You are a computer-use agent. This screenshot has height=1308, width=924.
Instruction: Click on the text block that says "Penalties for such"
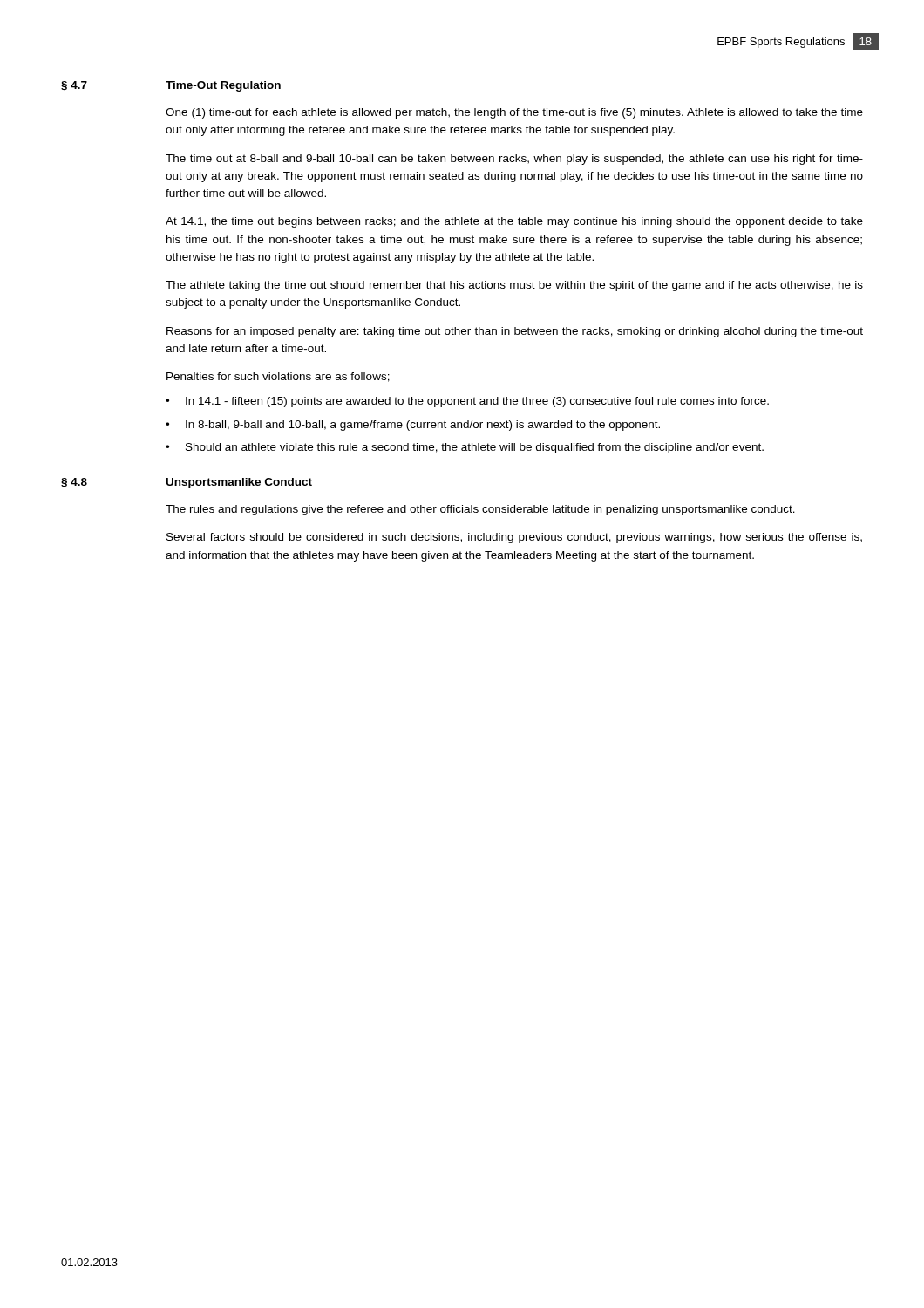tap(278, 377)
